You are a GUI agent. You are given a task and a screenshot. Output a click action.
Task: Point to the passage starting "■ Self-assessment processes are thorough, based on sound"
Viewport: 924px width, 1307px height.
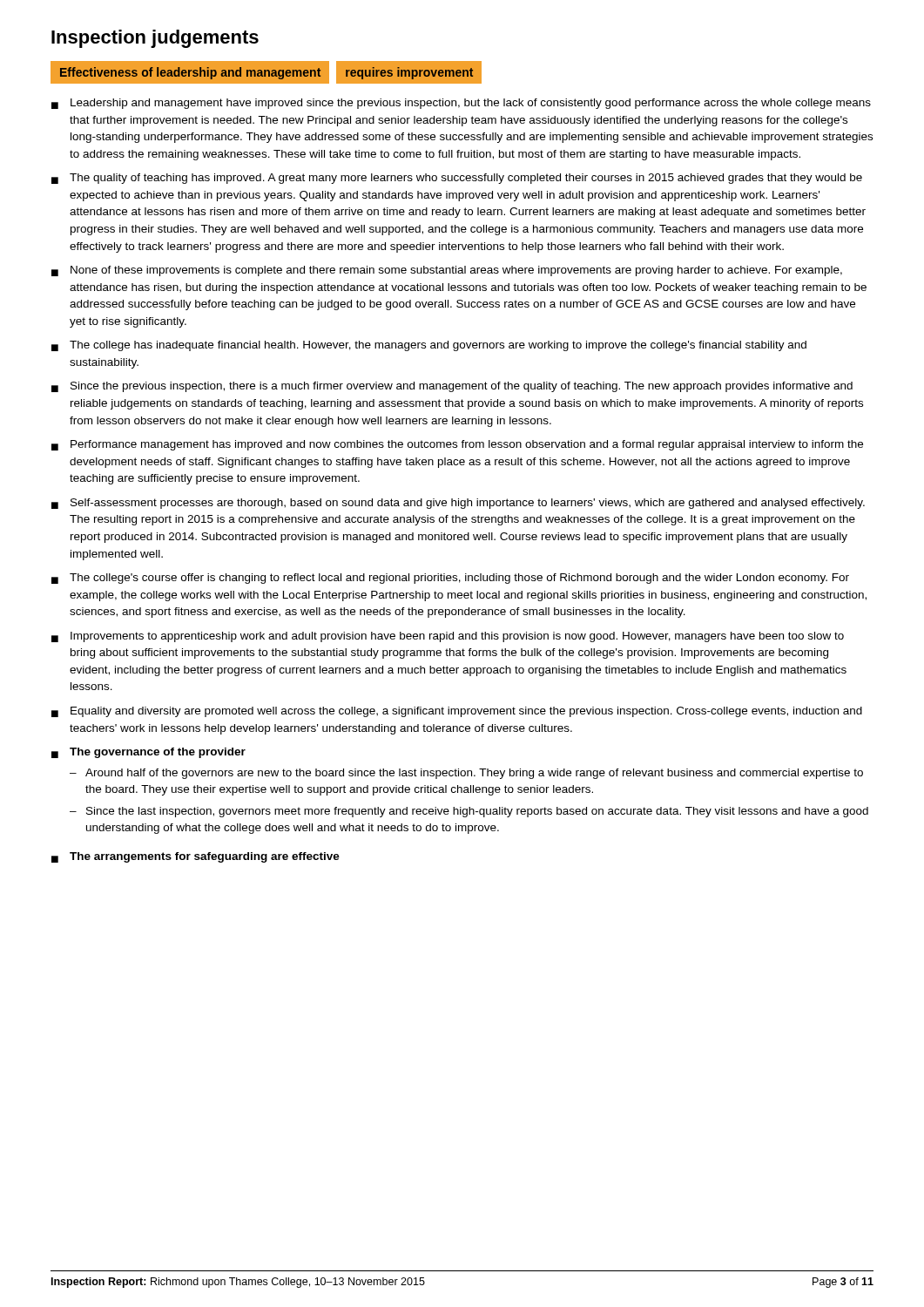pos(462,528)
